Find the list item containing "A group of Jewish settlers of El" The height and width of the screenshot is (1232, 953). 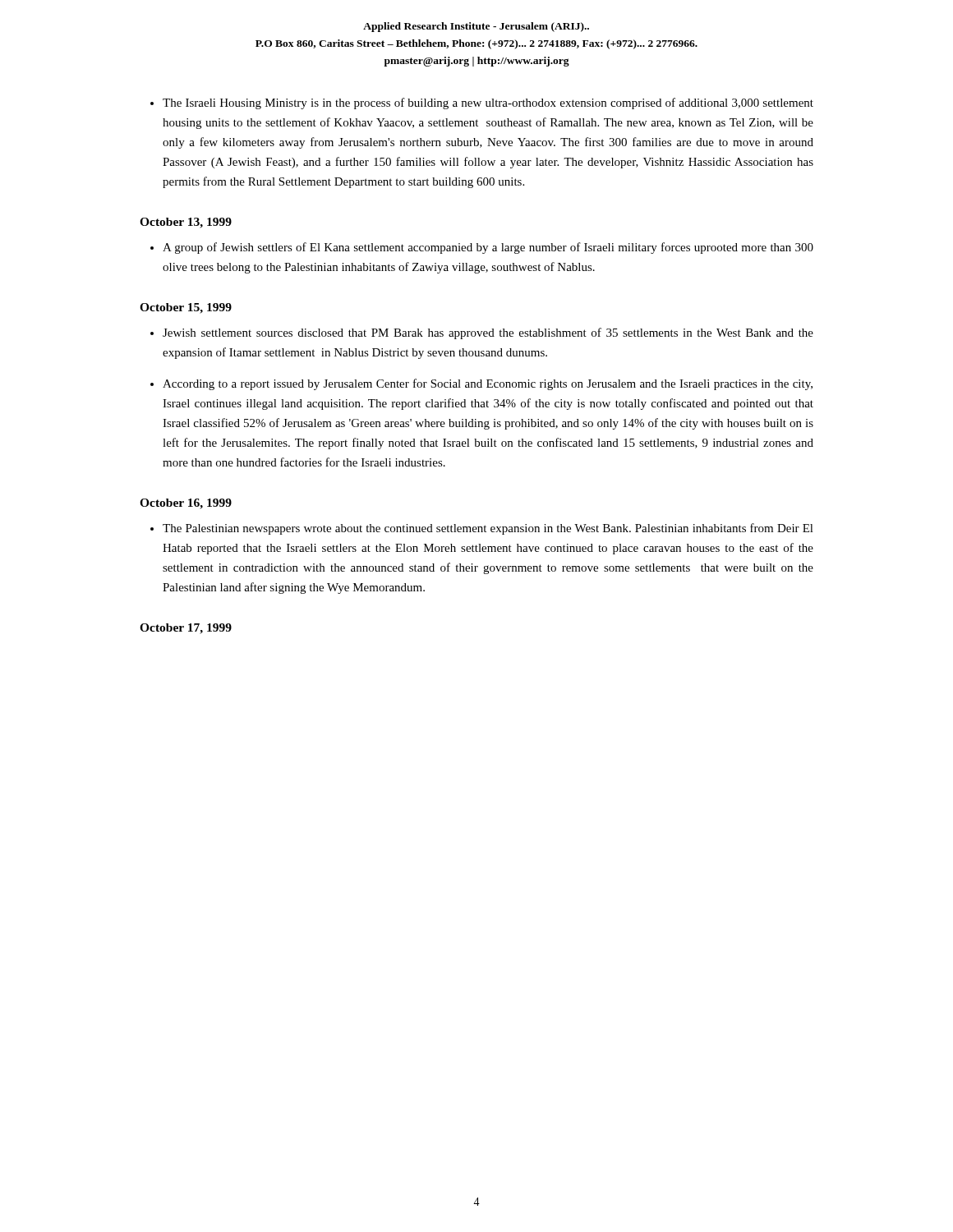coord(488,257)
